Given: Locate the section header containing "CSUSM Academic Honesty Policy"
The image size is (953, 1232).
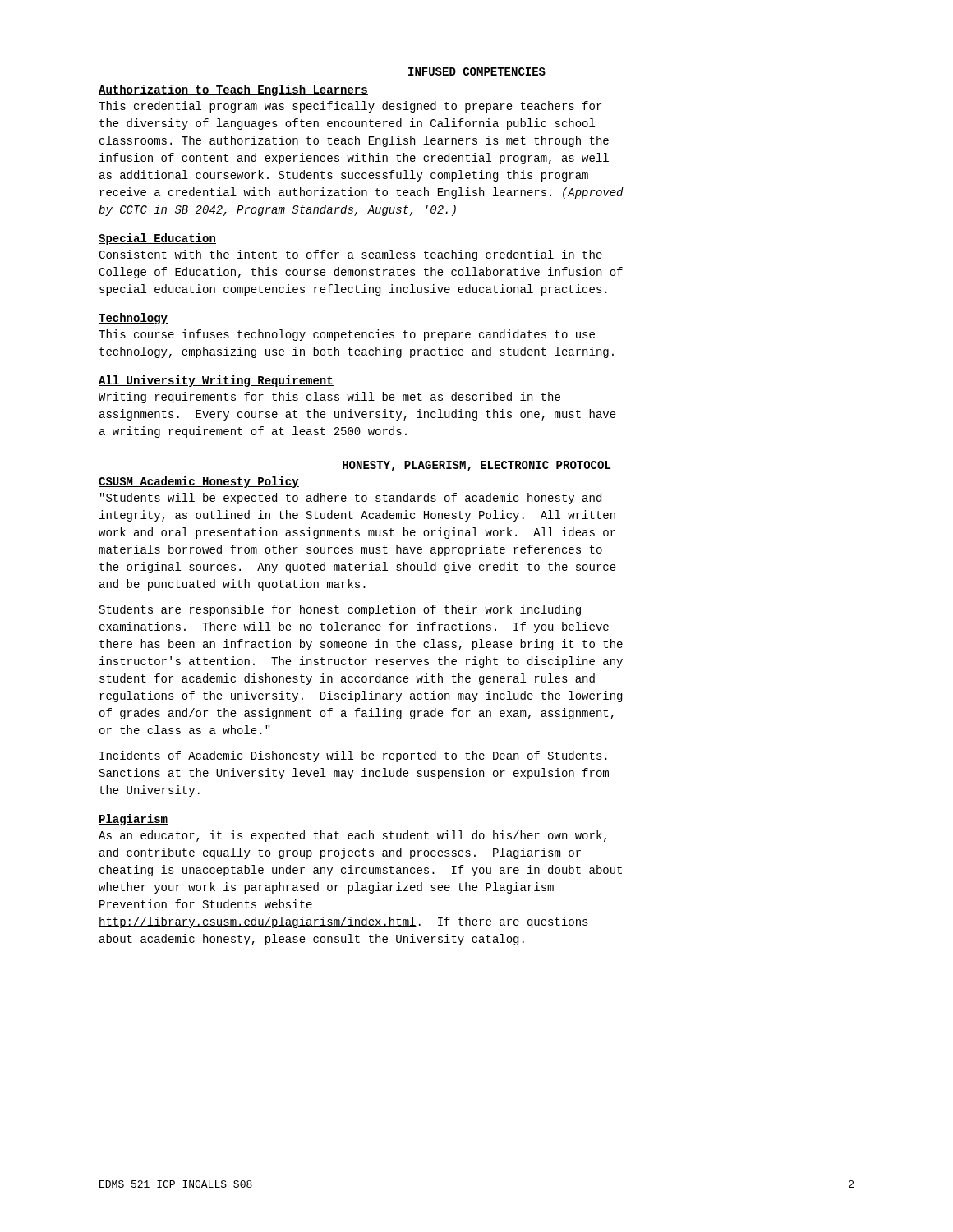Looking at the screenshot, I should tap(199, 482).
